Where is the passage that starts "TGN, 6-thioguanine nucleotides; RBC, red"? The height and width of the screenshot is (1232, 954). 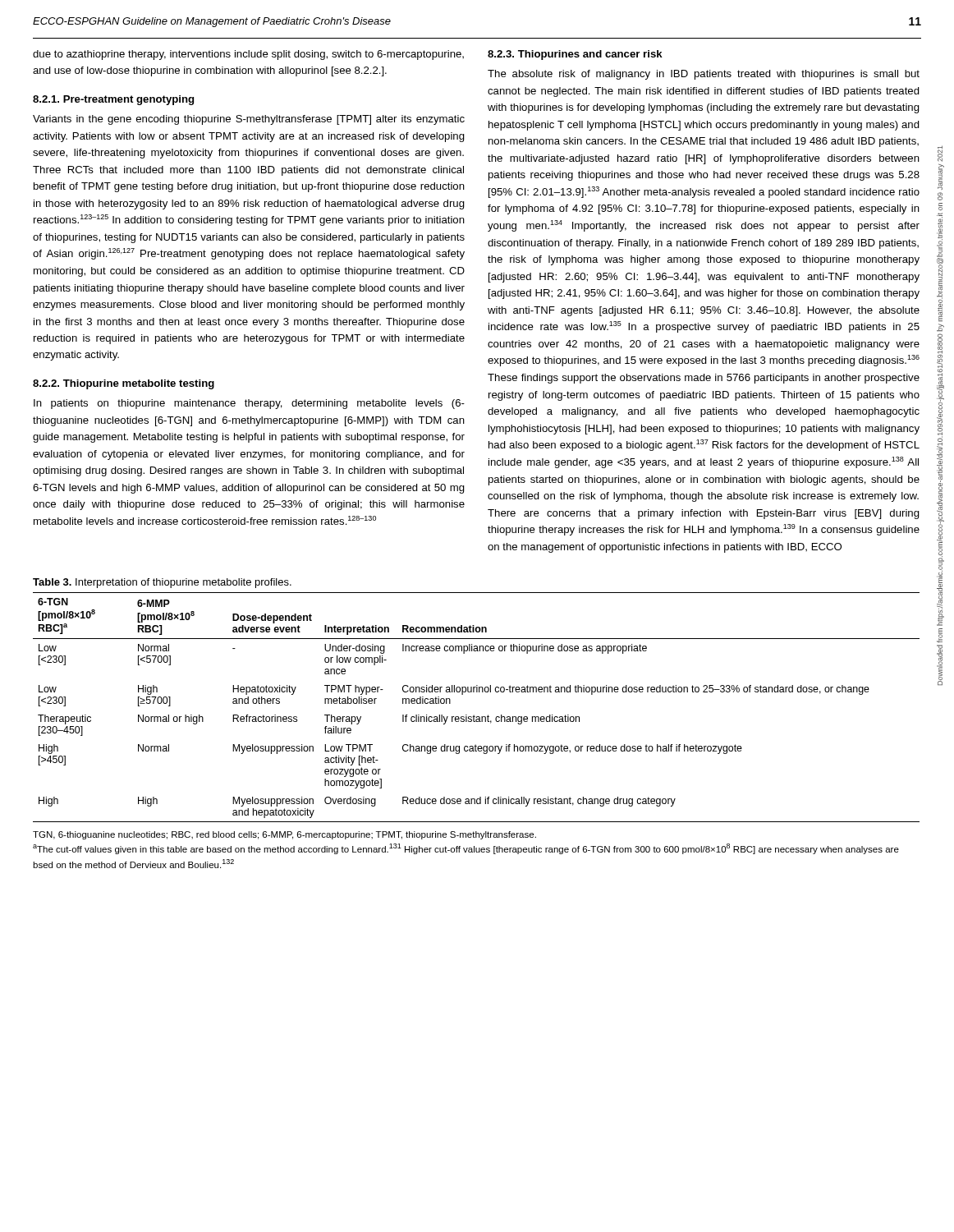[466, 849]
